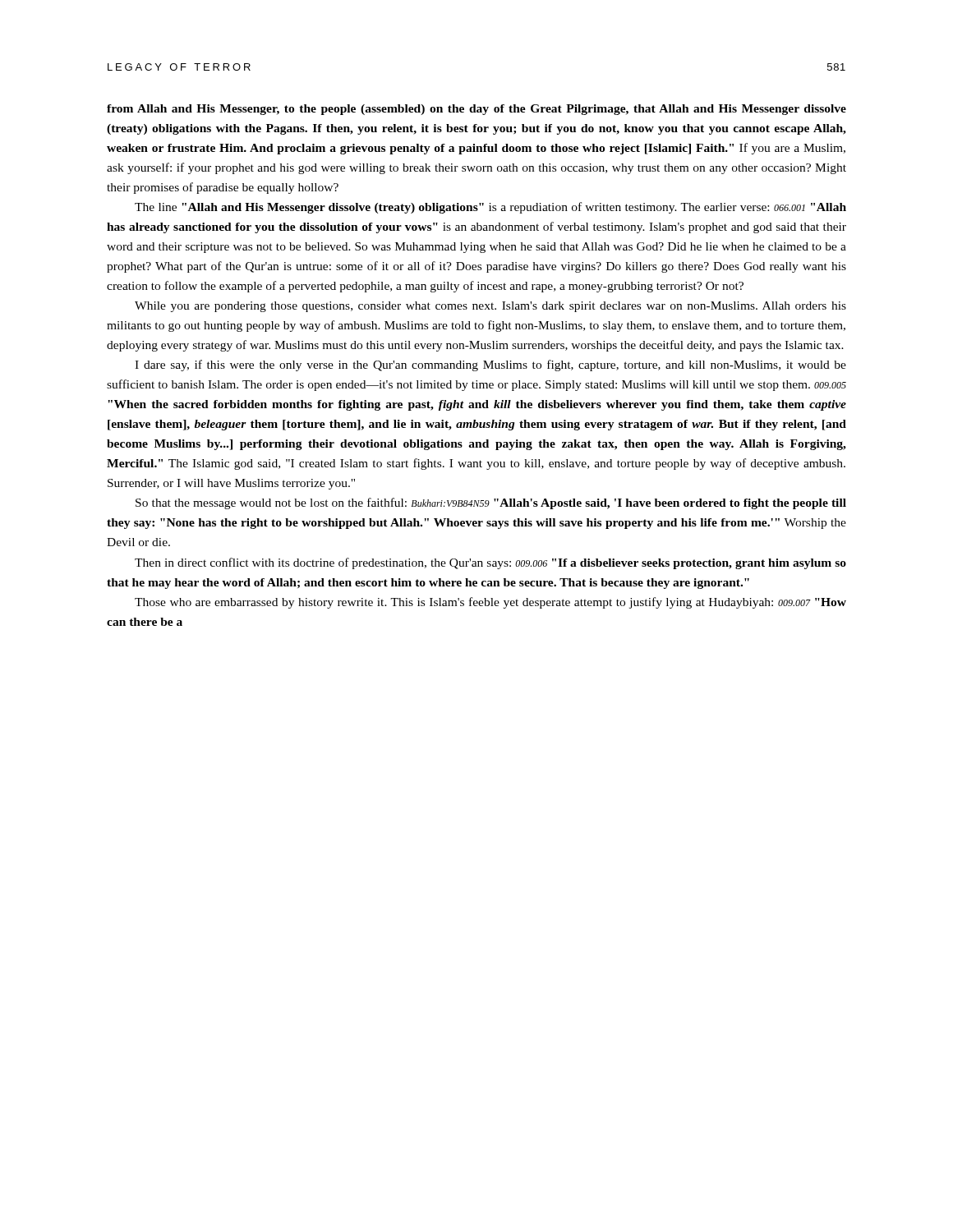The image size is (953, 1232).
Task: Find the text block starting "I dare say, if this were"
Action: pos(476,424)
